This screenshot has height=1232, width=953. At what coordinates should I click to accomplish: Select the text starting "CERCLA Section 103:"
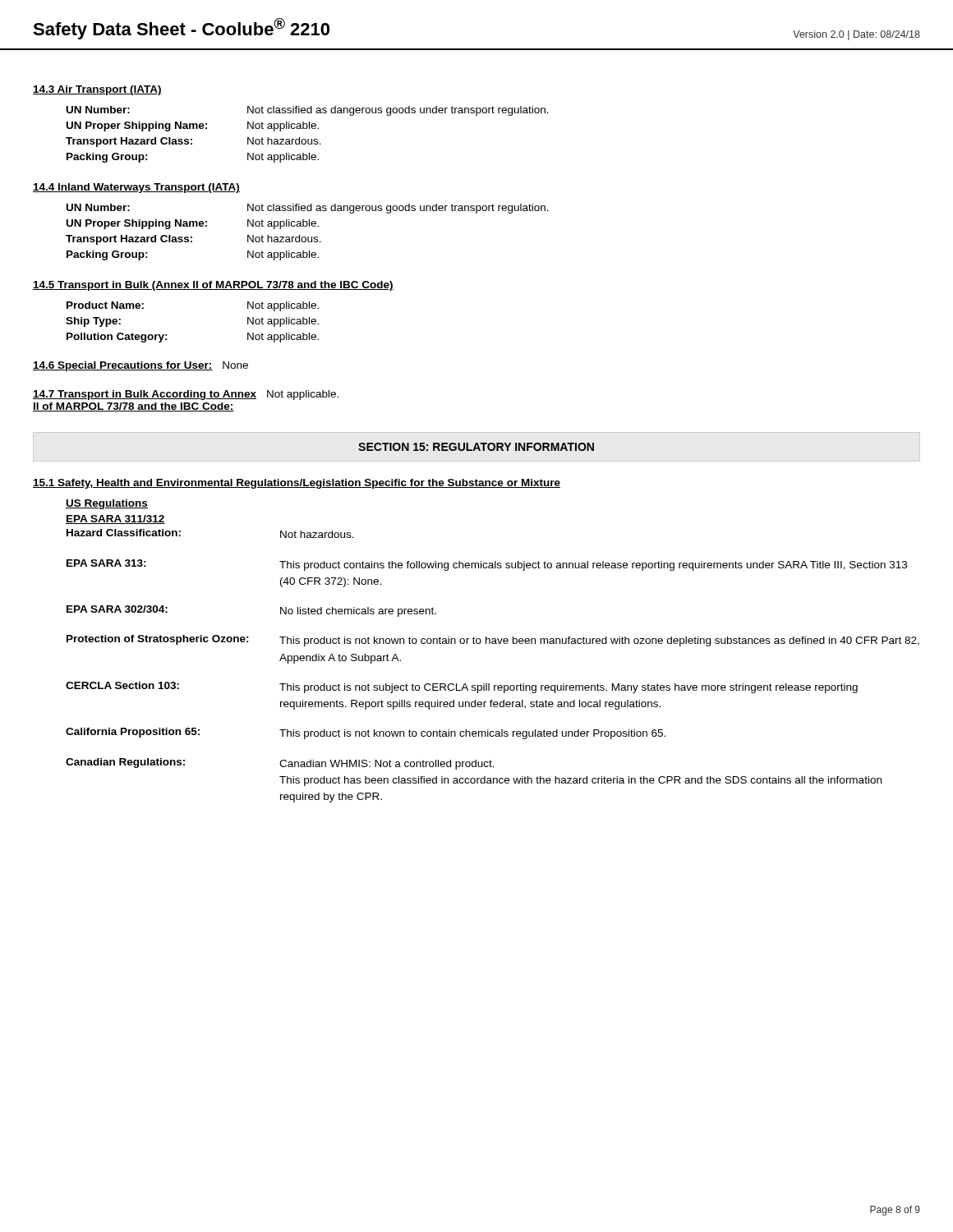click(x=493, y=696)
